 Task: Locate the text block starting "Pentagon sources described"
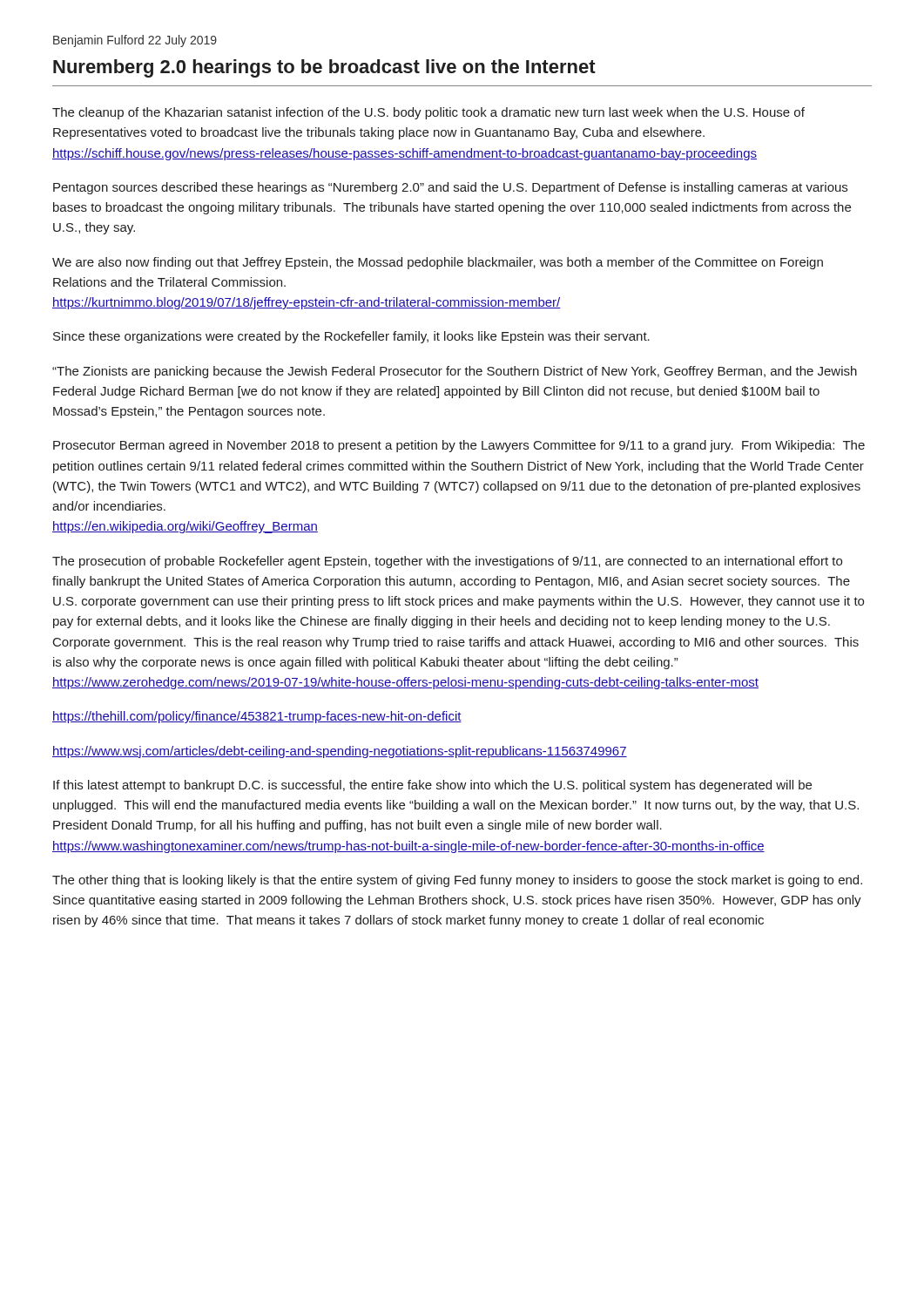tap(452, 207)
